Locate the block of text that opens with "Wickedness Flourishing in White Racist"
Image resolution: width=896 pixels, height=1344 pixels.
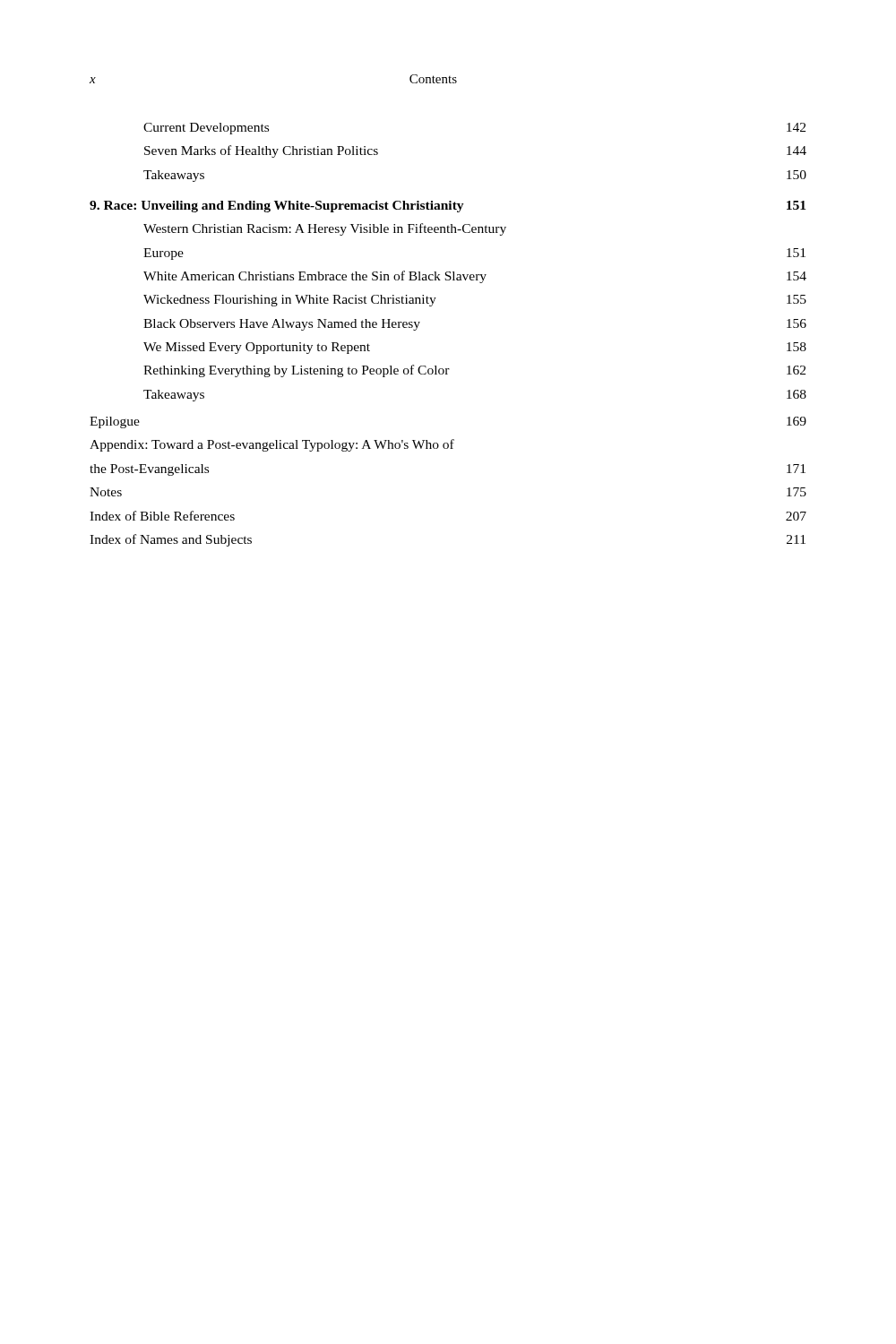287,301
